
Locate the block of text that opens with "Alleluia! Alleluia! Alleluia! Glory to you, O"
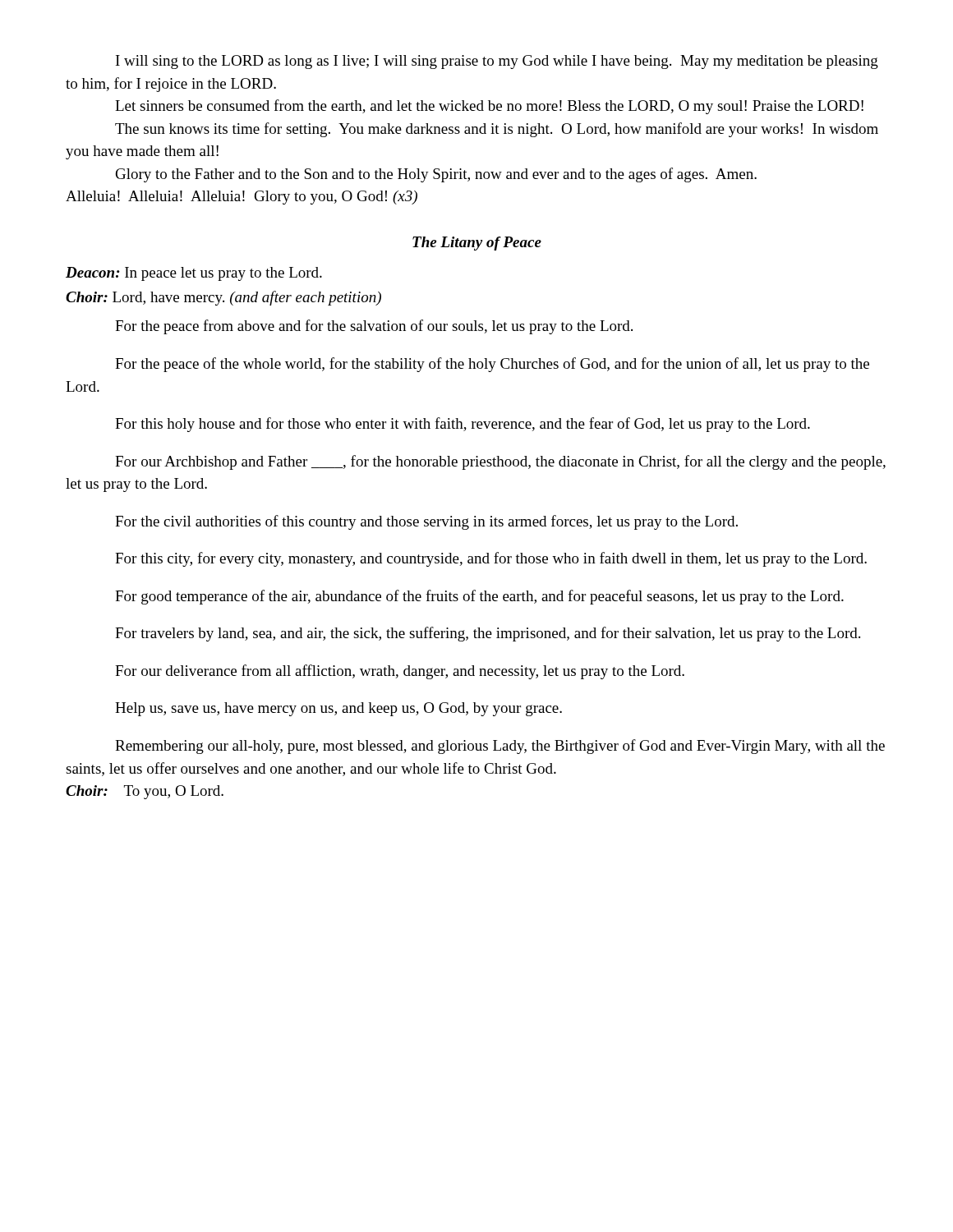242,198
